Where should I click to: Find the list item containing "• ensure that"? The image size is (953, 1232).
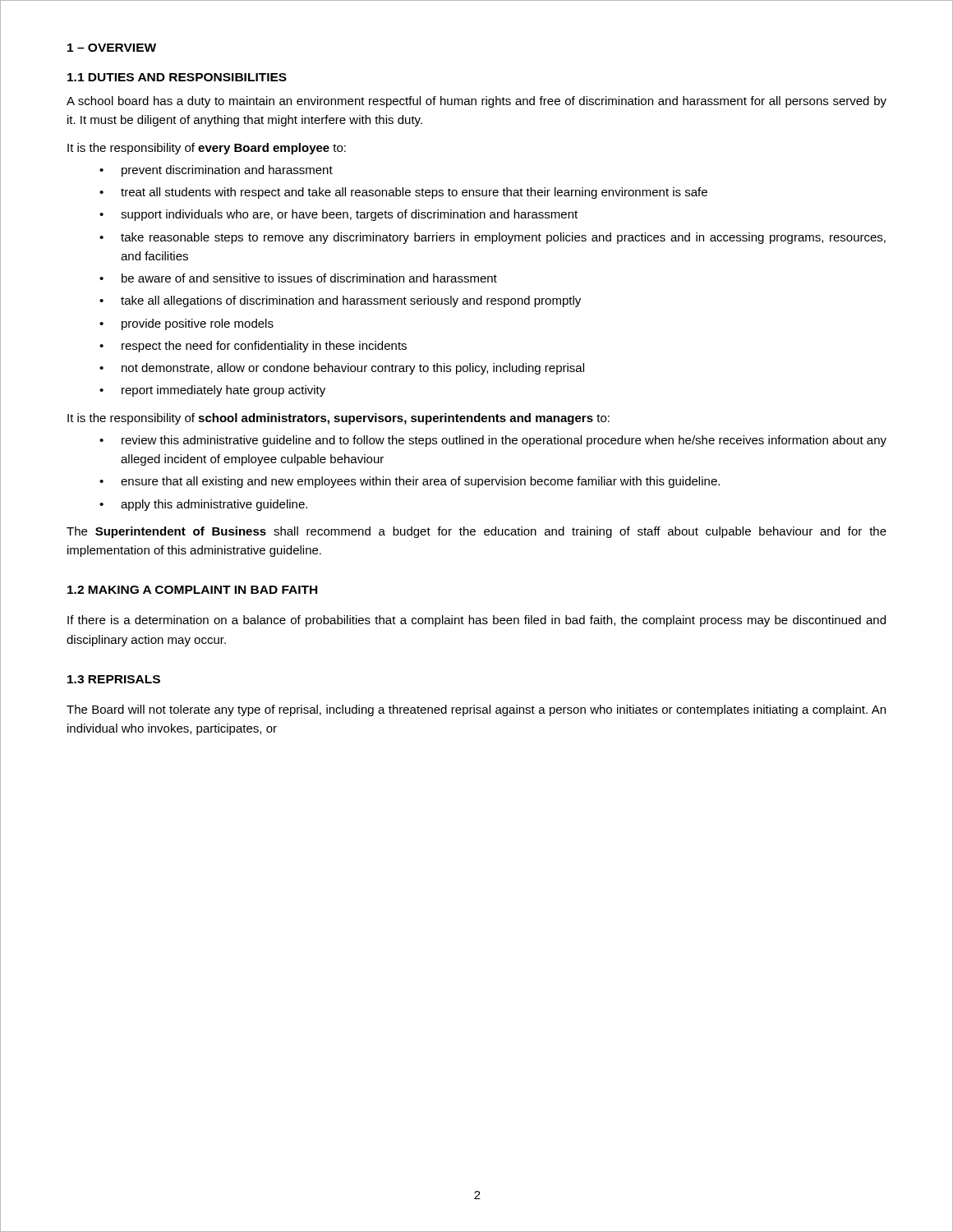point(493,481)
